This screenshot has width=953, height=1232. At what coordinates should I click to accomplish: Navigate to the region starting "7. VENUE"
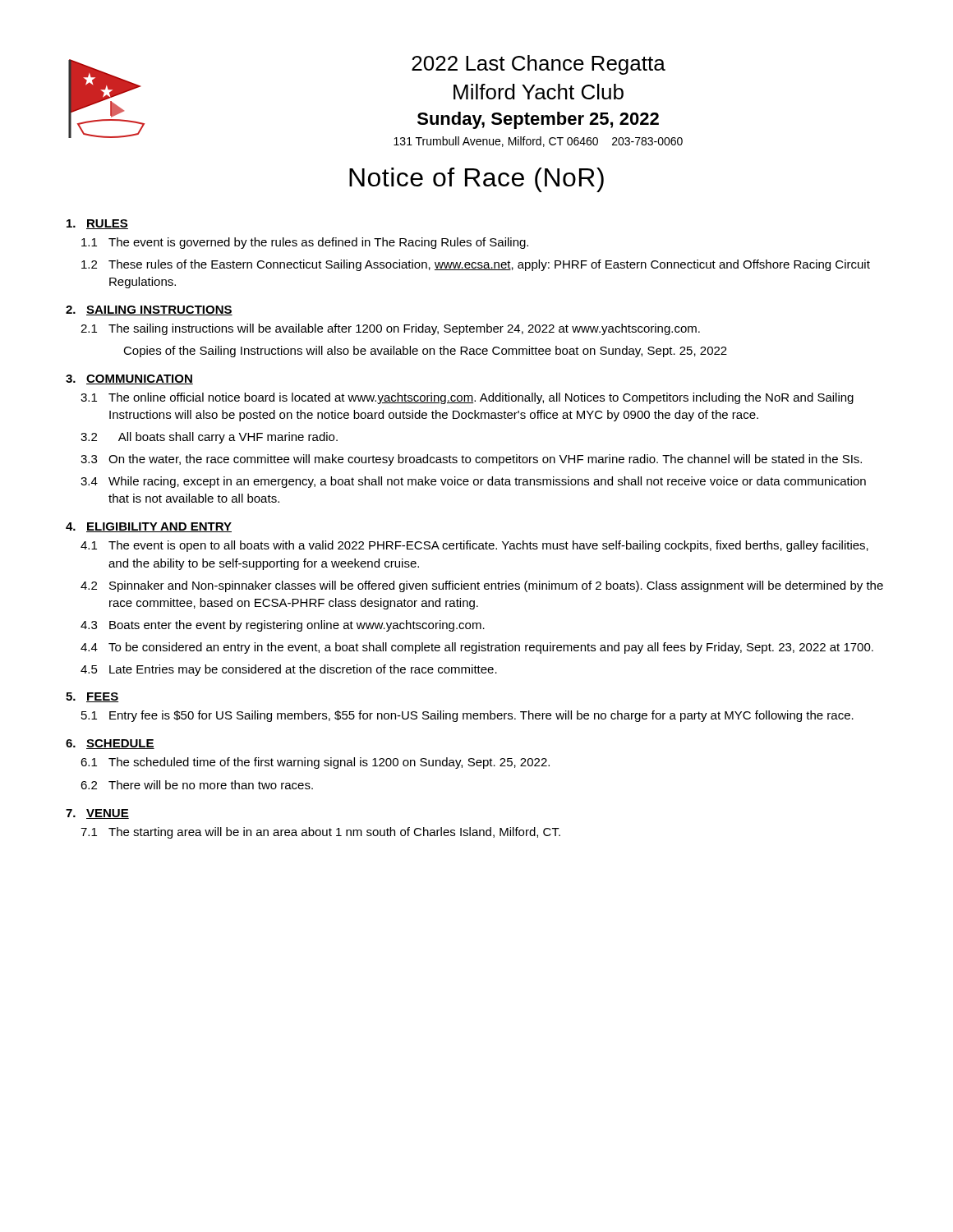(97, 812)
